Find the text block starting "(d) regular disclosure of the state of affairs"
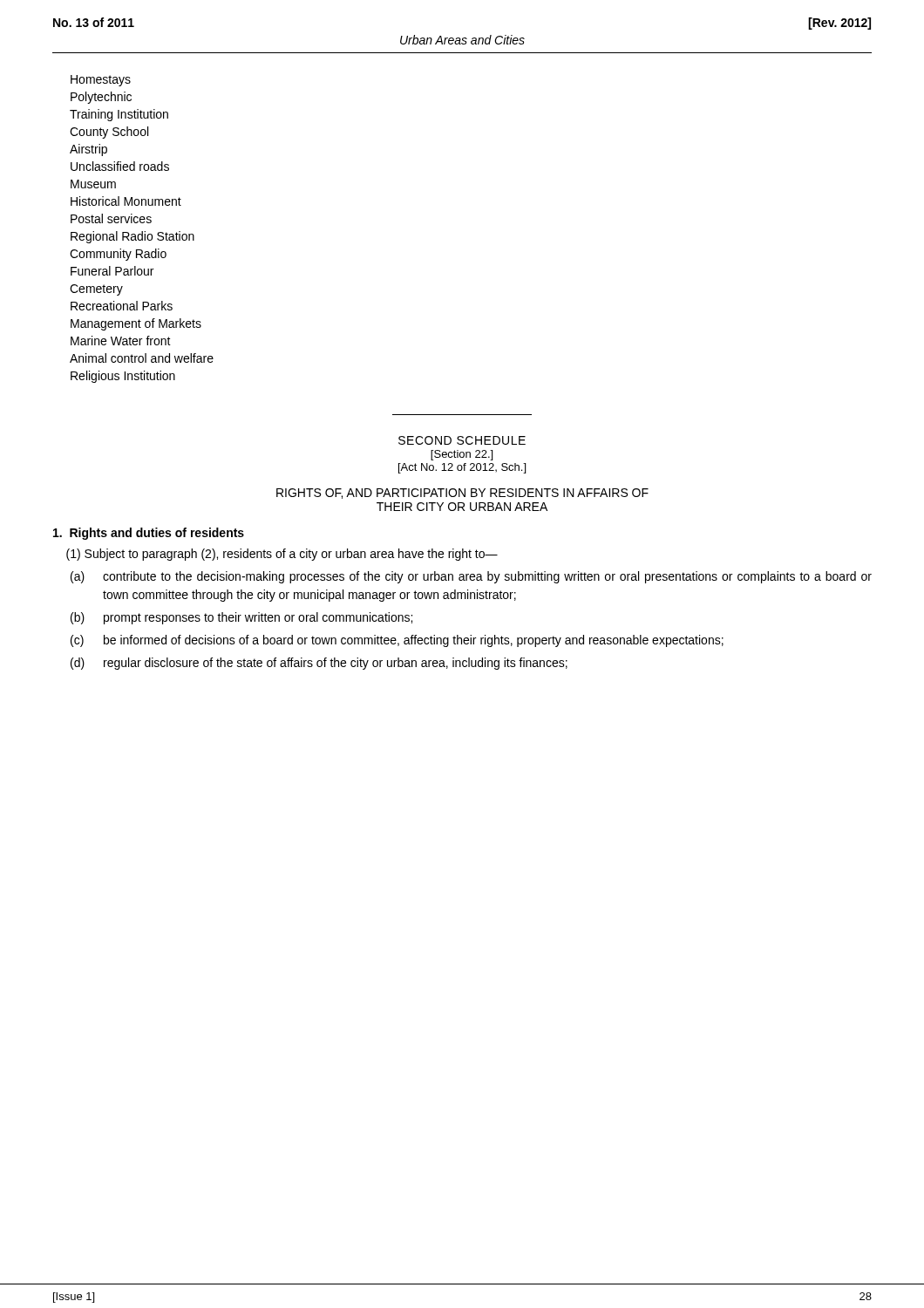The height and width of the screenshot is (1308, 924). [x=471, y=663]
